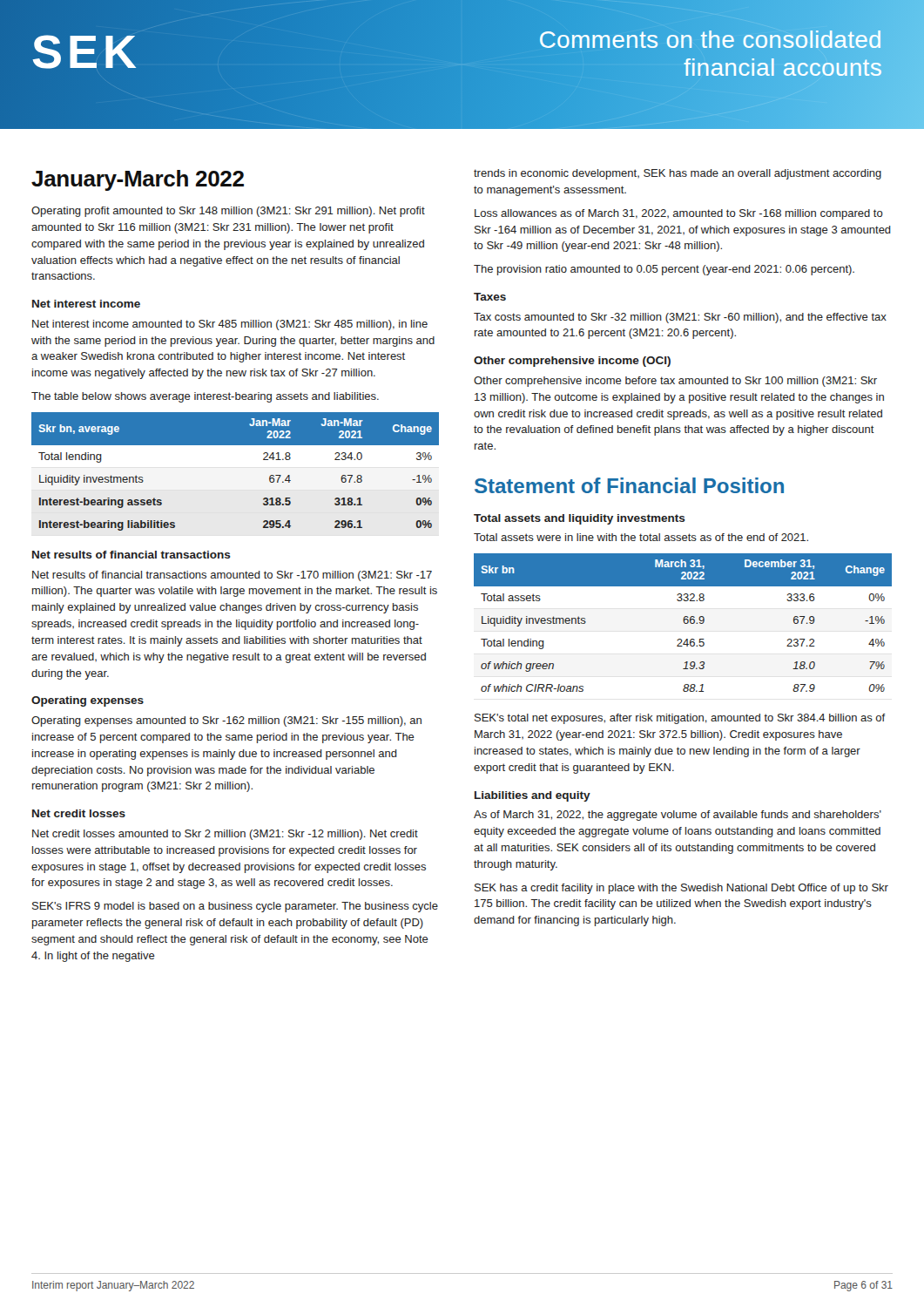
Task: Locate the block of text that opens with "Total assets were in line"
Action: (683, 538)
